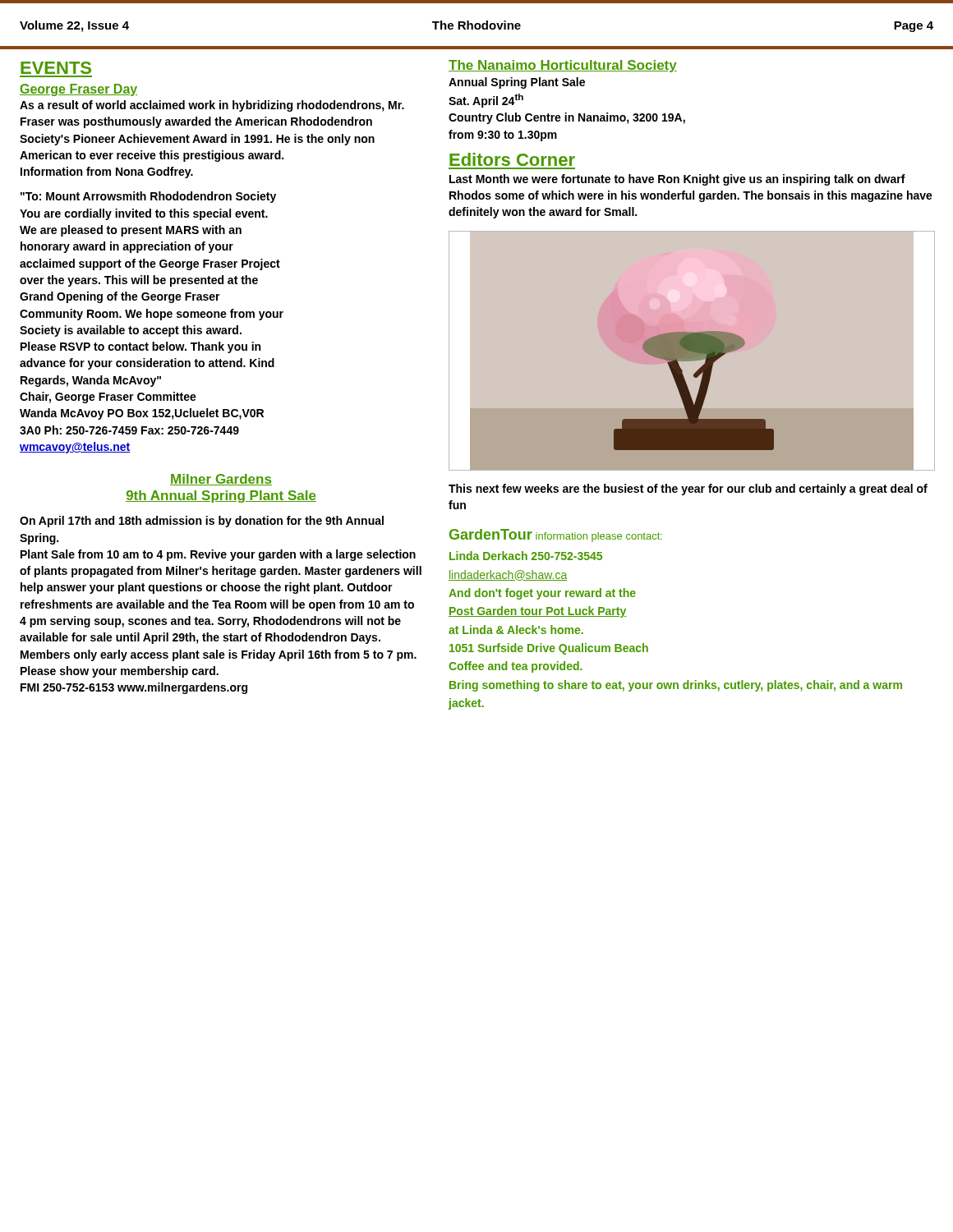Select the text starting "Milner Gardens 9th Annual Spring Plant Sale"

click(x=221, y=488)
